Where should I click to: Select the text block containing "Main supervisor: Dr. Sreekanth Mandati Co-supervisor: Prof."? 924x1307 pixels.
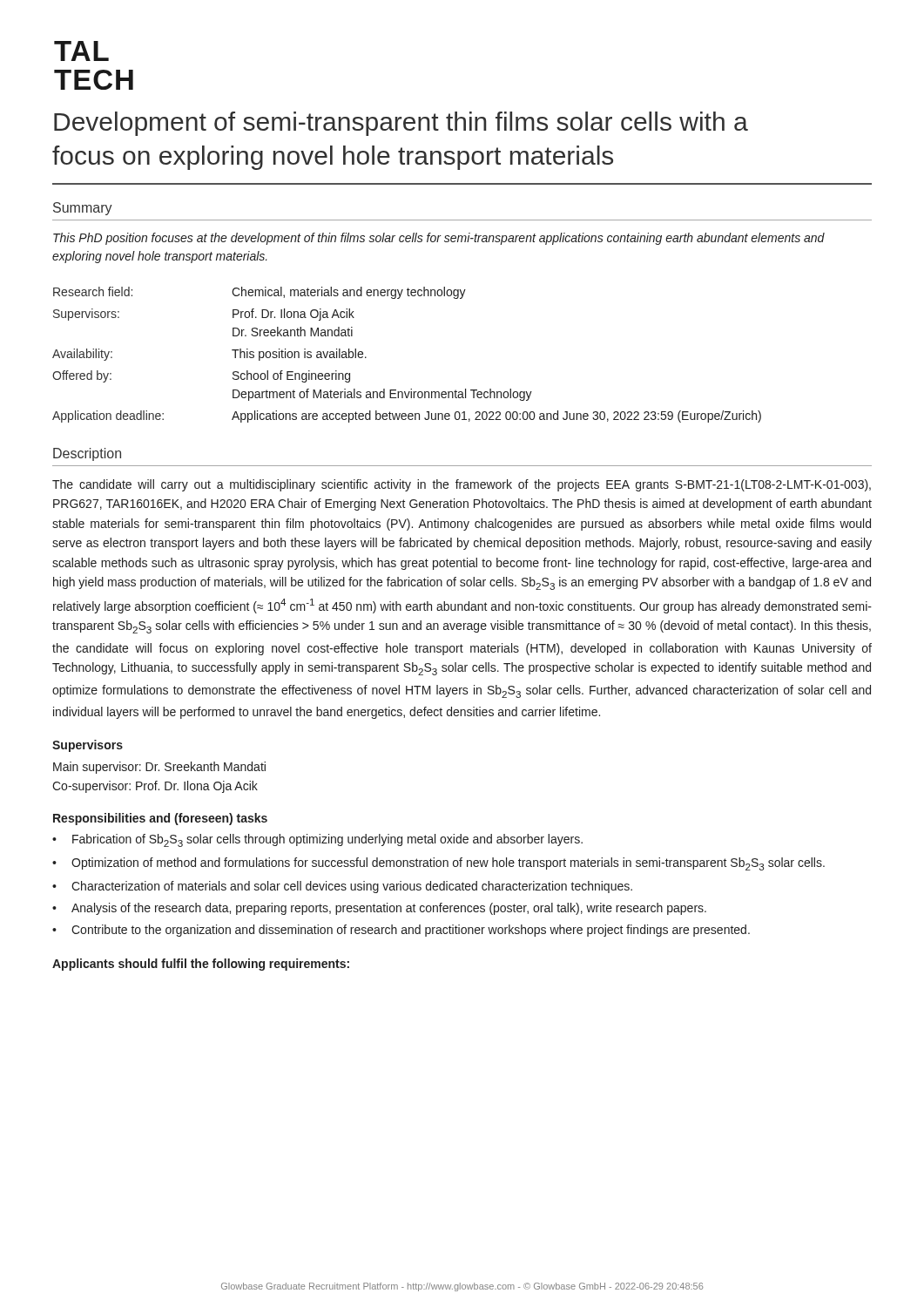pos(159,768)
